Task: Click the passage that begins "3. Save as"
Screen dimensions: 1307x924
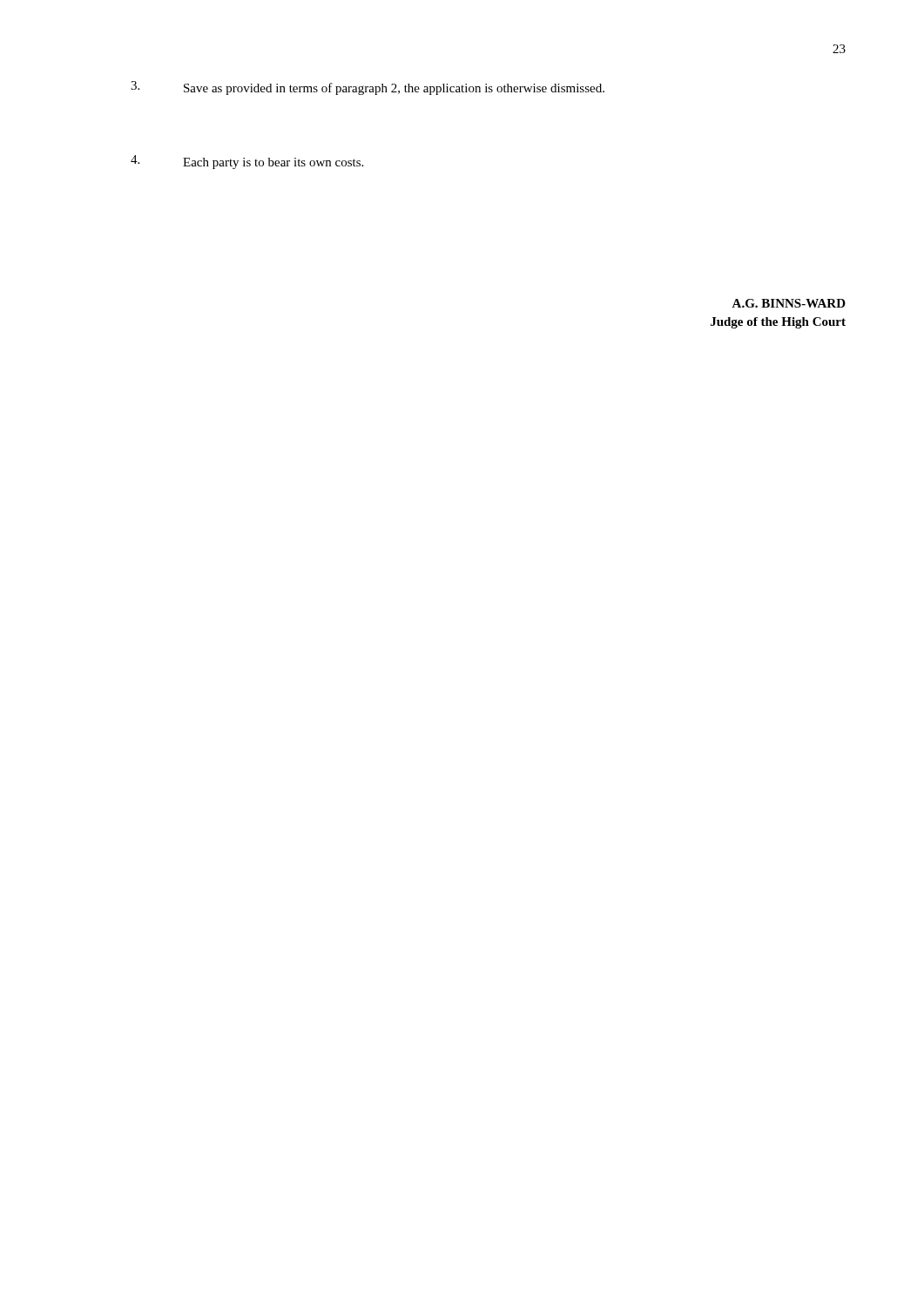Action: 488,88
